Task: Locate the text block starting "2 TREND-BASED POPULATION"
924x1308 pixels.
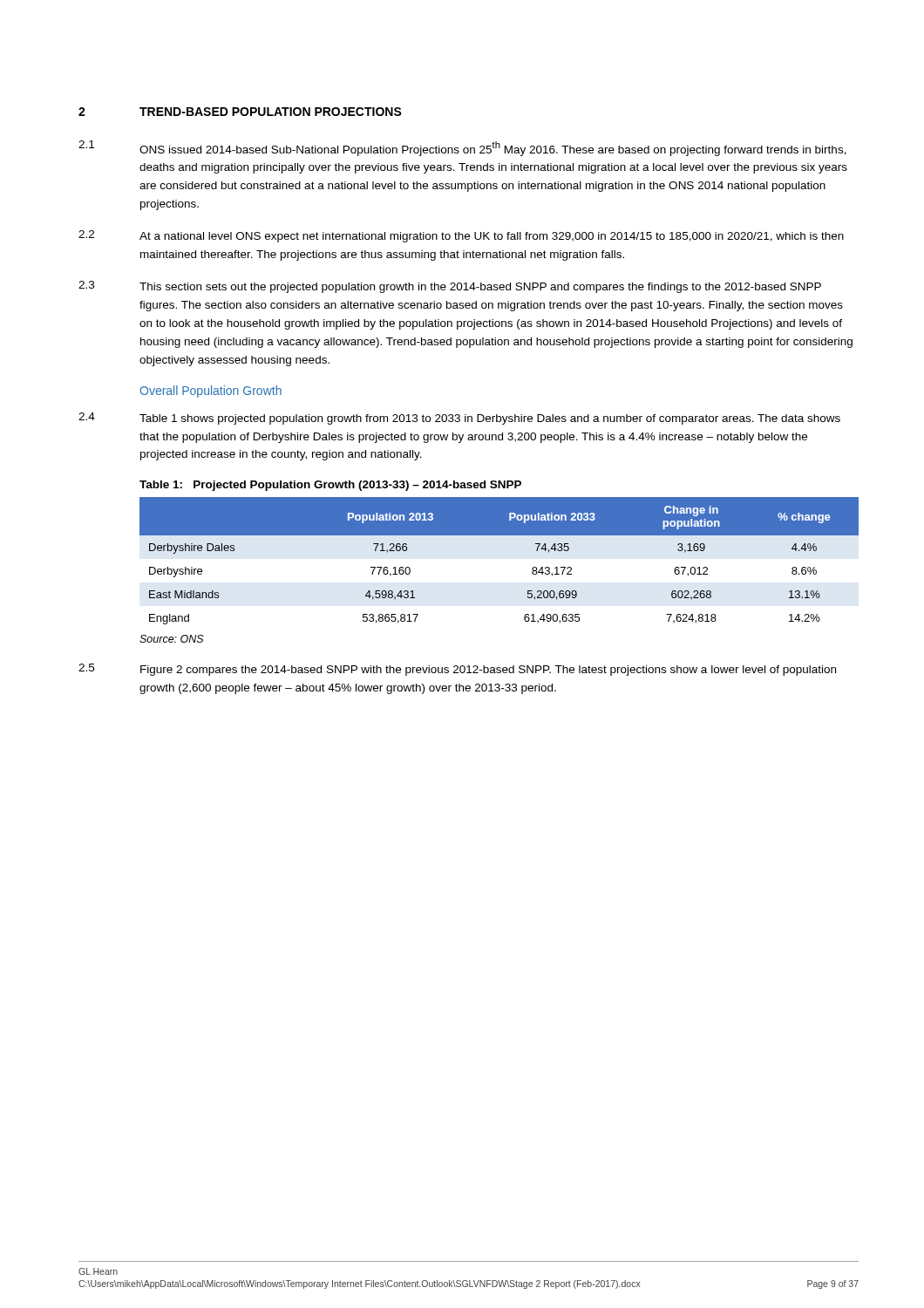Action: coord(240,112)
